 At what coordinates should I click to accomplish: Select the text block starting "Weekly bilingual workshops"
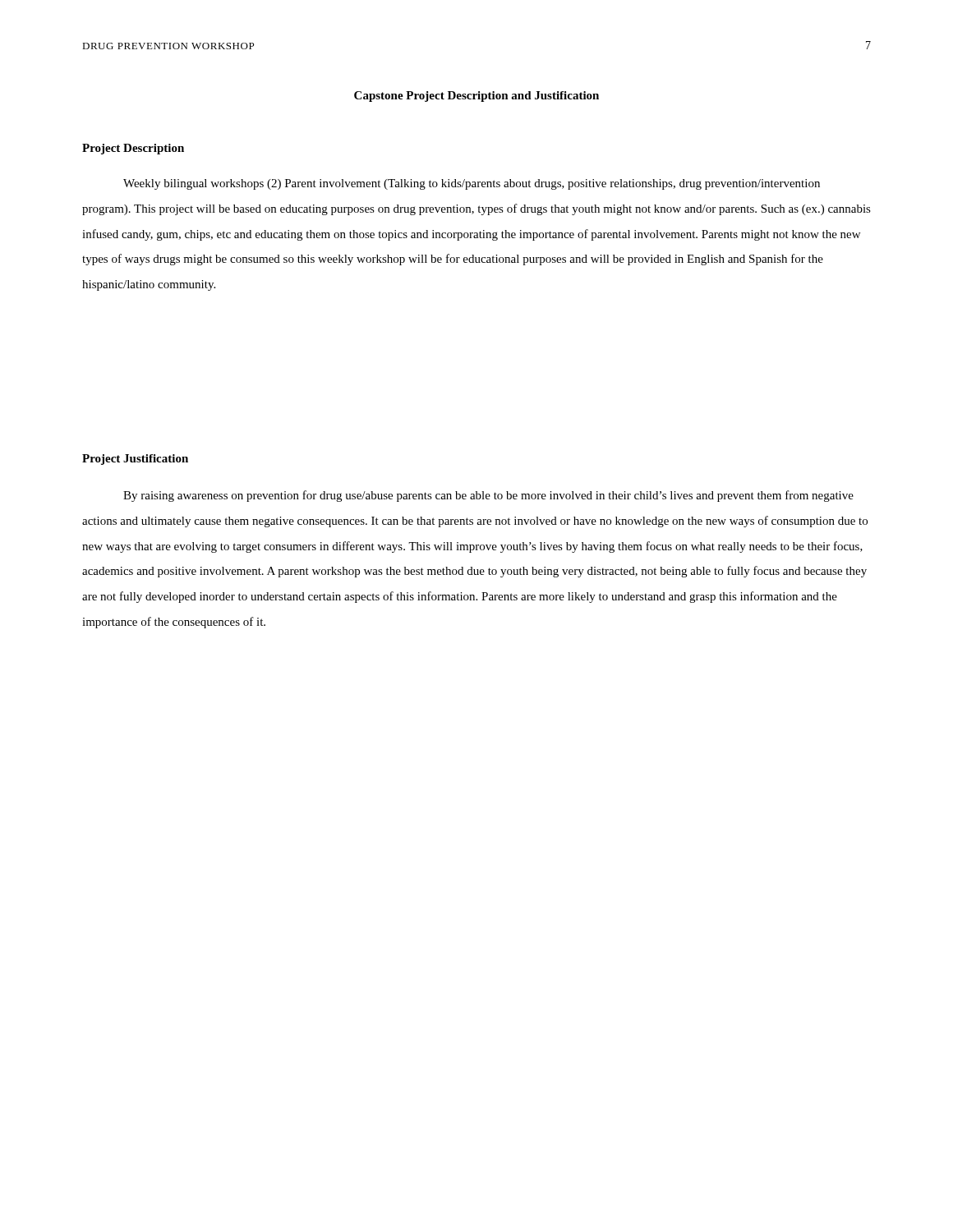click(476, 234)
